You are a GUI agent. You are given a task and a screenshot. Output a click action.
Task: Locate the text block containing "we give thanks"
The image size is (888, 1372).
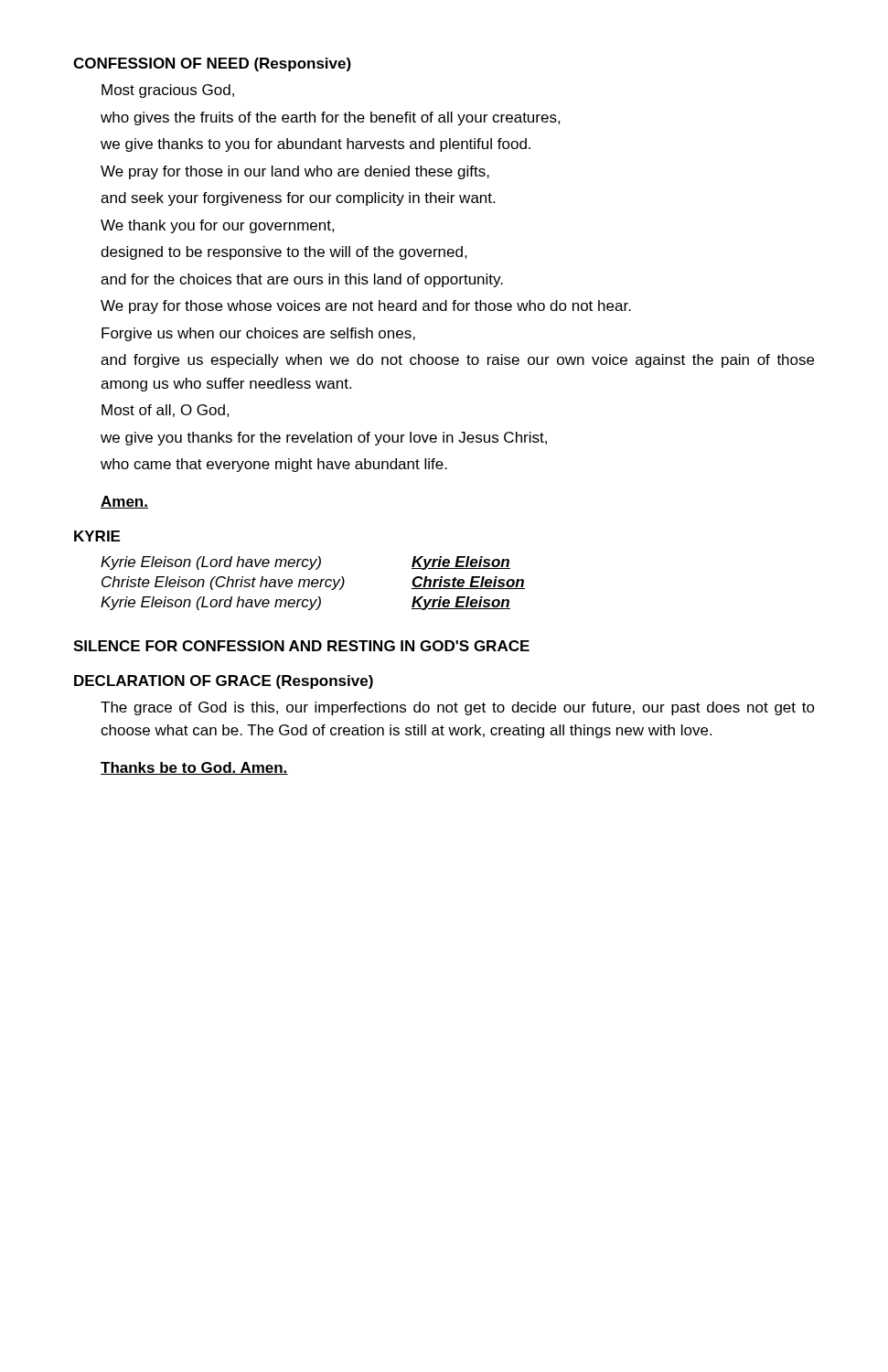click(x=316, y=144)
